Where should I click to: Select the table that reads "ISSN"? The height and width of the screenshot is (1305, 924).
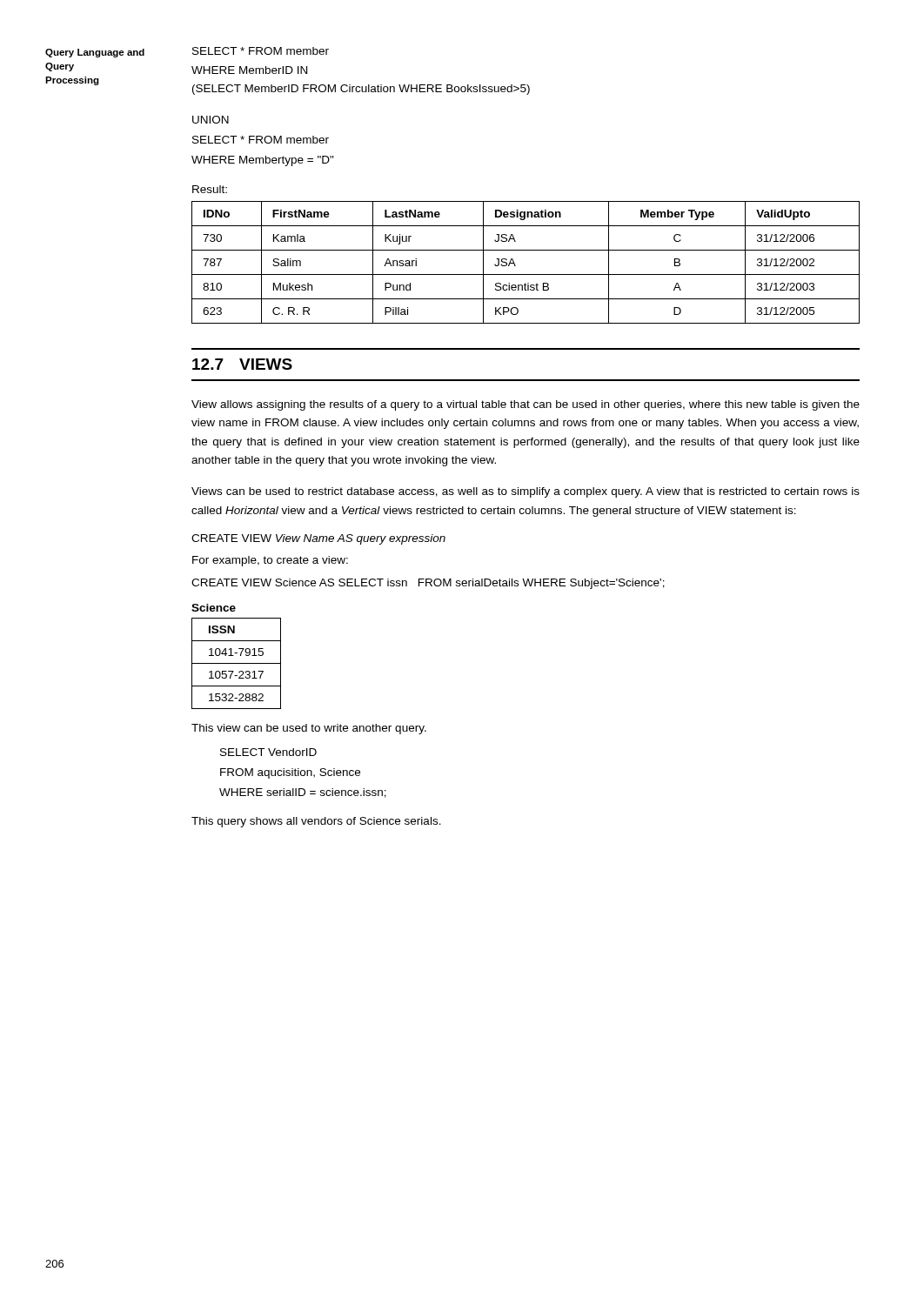coord(526,663)
